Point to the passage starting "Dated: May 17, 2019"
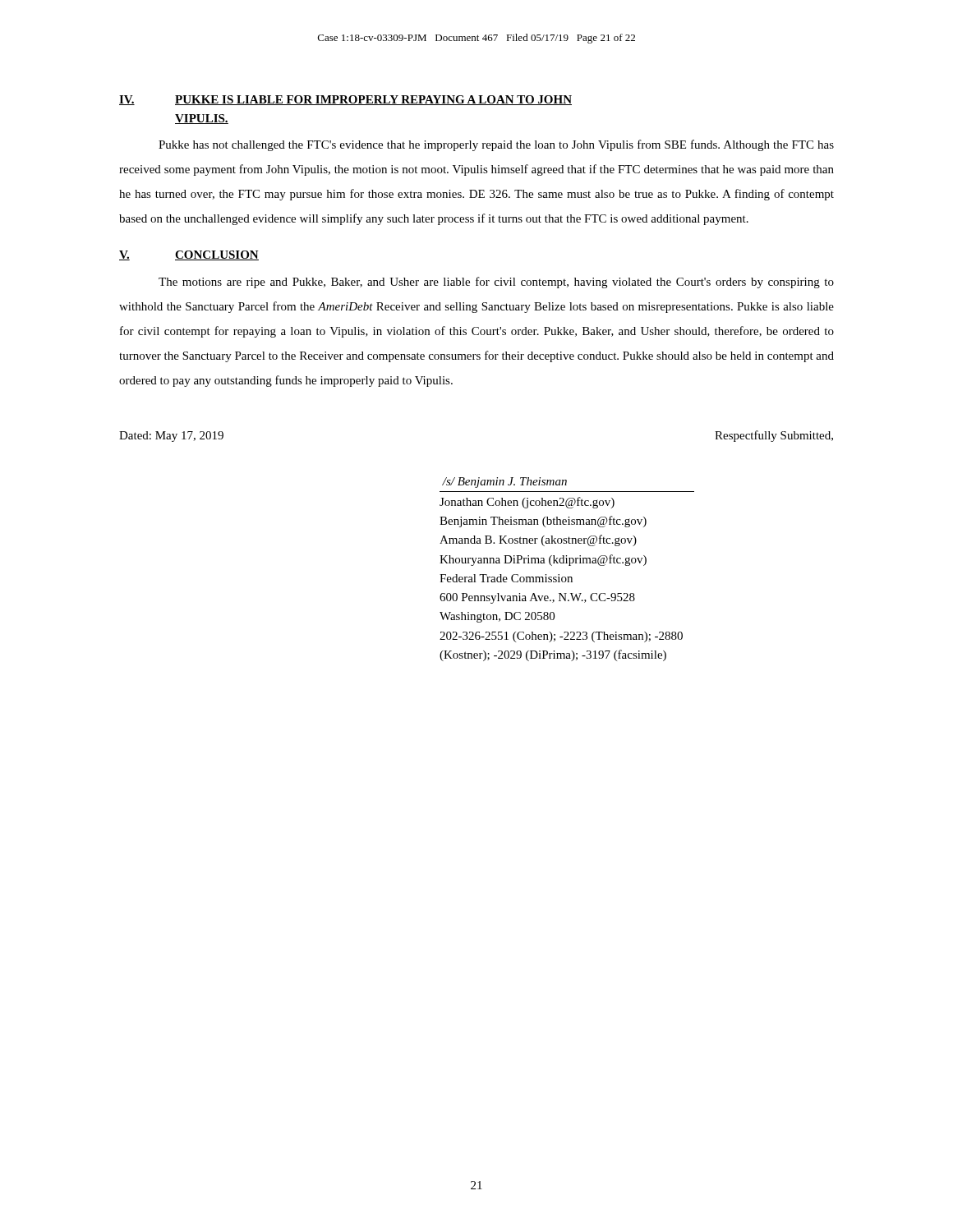 (167, 437)
